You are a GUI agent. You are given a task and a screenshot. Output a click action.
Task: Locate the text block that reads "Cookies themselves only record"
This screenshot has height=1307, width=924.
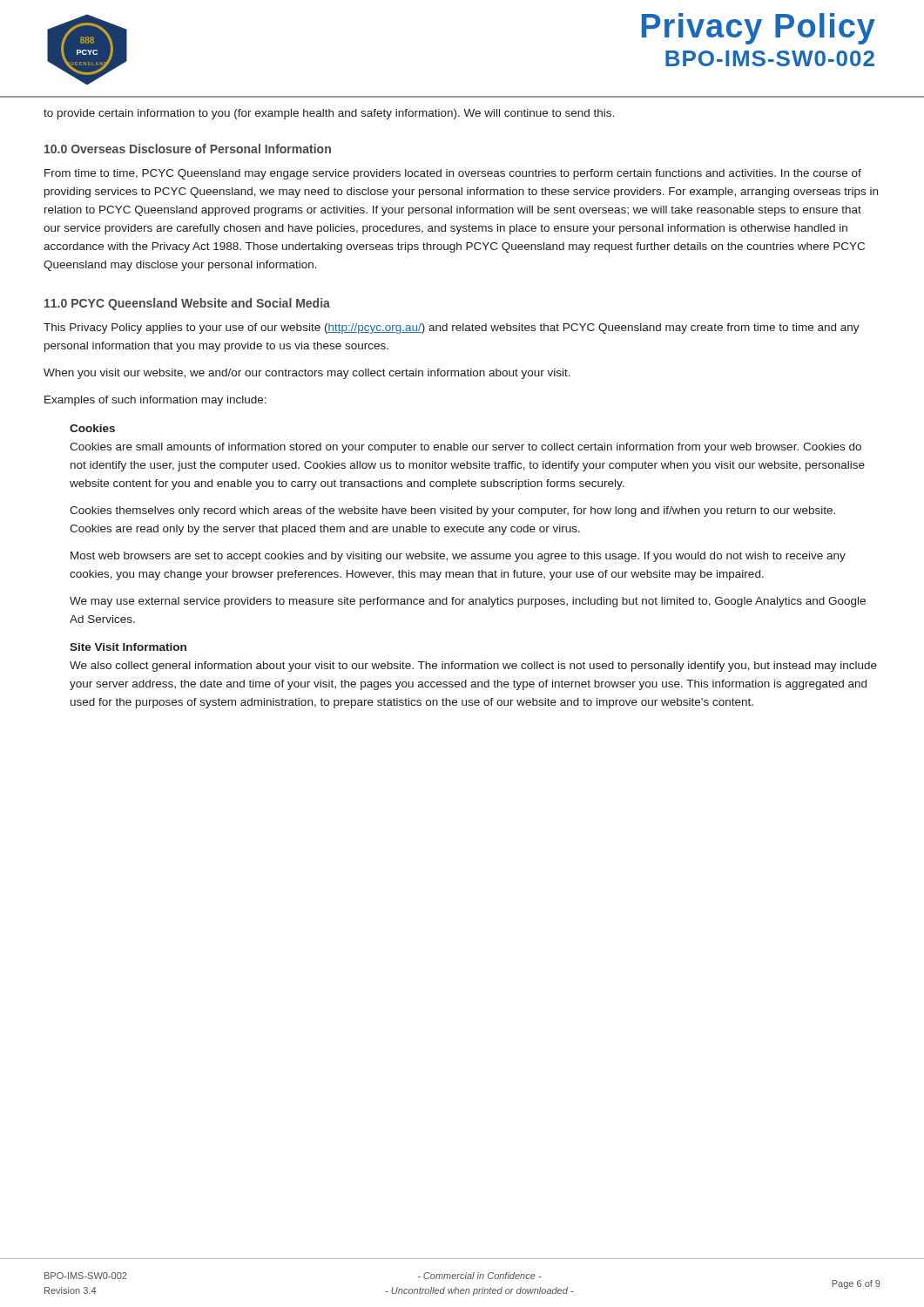pyautogui.click(x=453, y=519)
